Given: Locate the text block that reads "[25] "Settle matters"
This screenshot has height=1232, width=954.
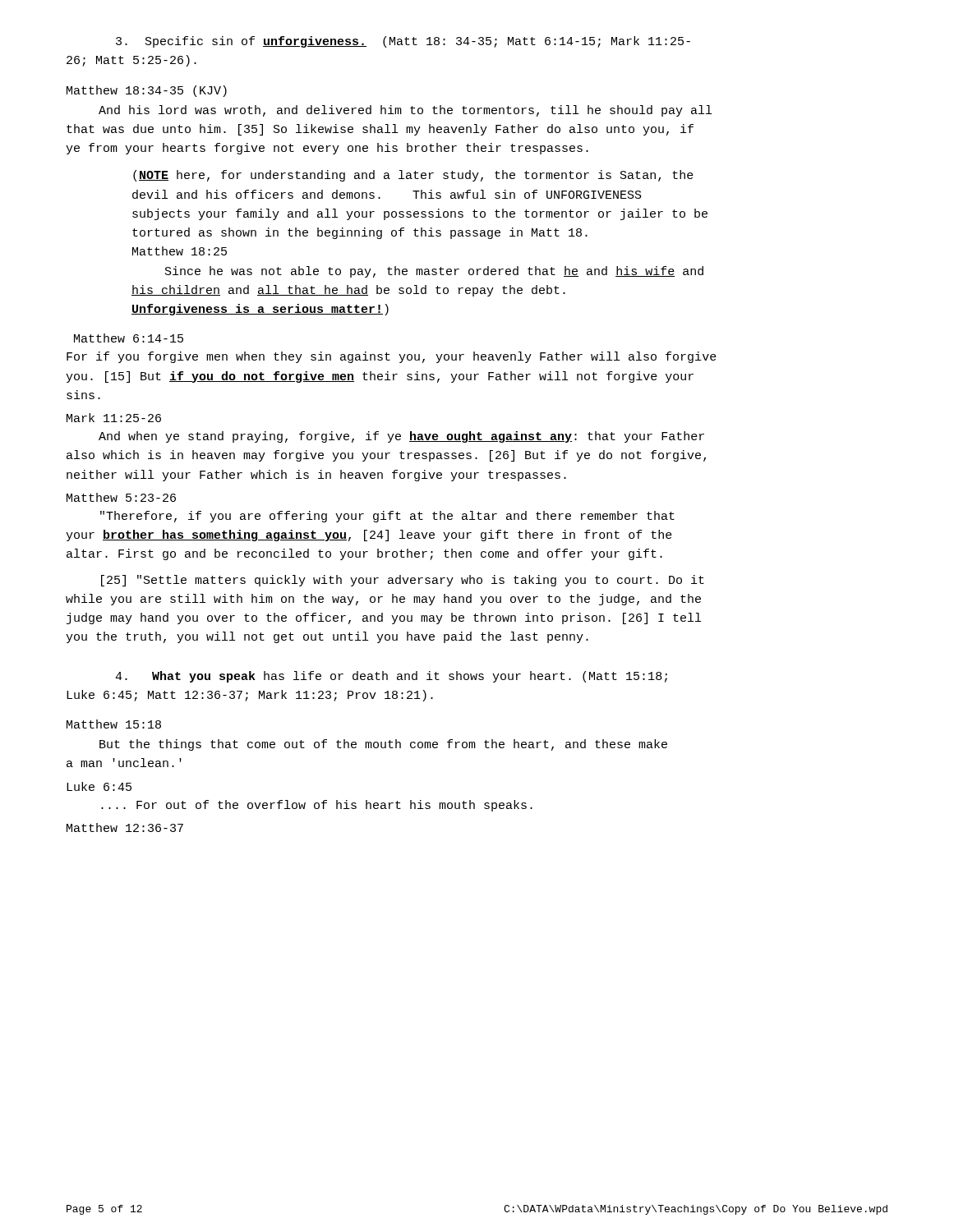Looking at the screenshot, I should [x=385, y=608].
